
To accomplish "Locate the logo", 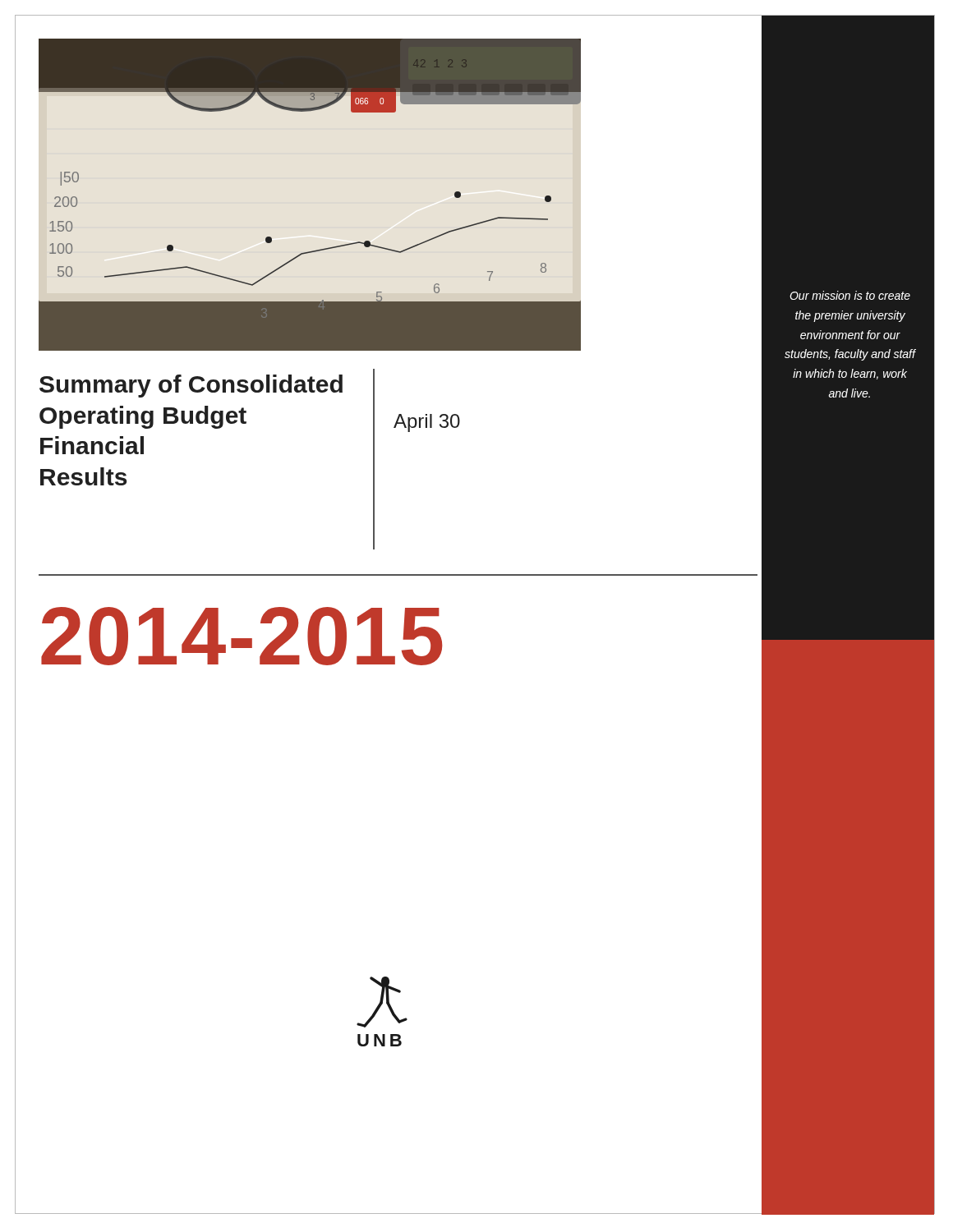I will (385, 1009).
